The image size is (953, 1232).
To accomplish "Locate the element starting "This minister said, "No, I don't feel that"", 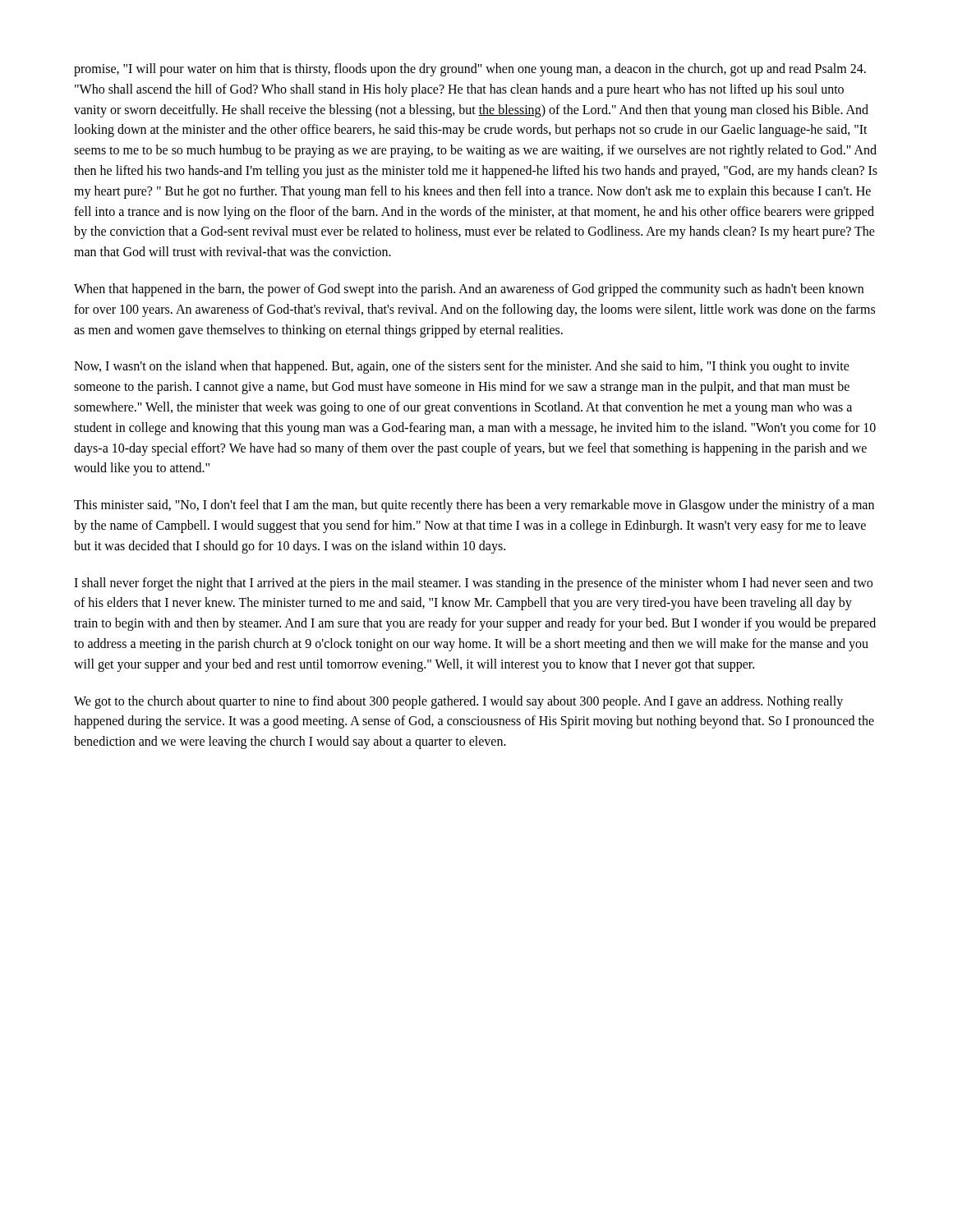I will pyautogui.click(x=474, y=525).
